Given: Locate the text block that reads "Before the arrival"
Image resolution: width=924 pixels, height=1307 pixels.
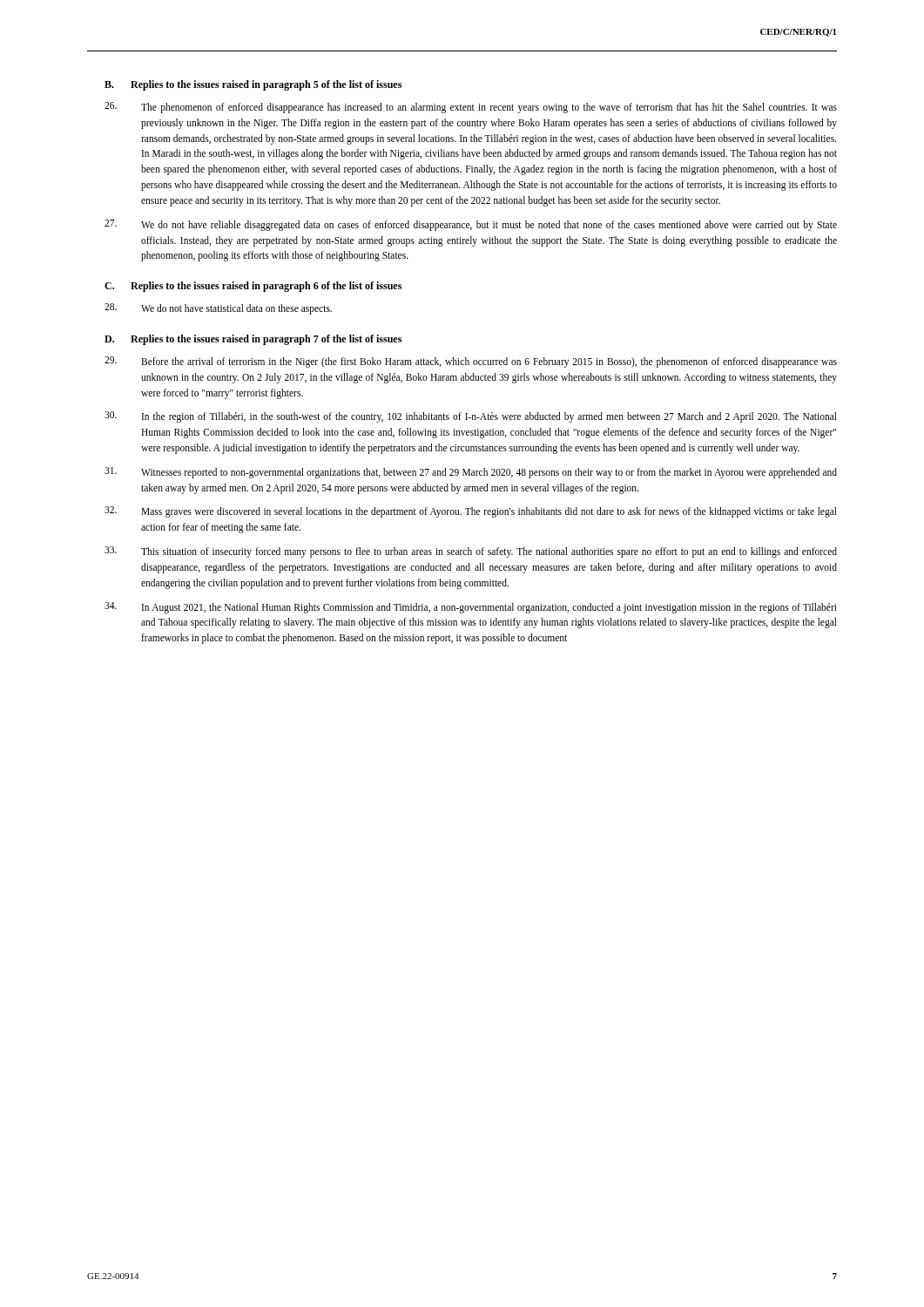Looking at the screenshot, I should 471,378.
